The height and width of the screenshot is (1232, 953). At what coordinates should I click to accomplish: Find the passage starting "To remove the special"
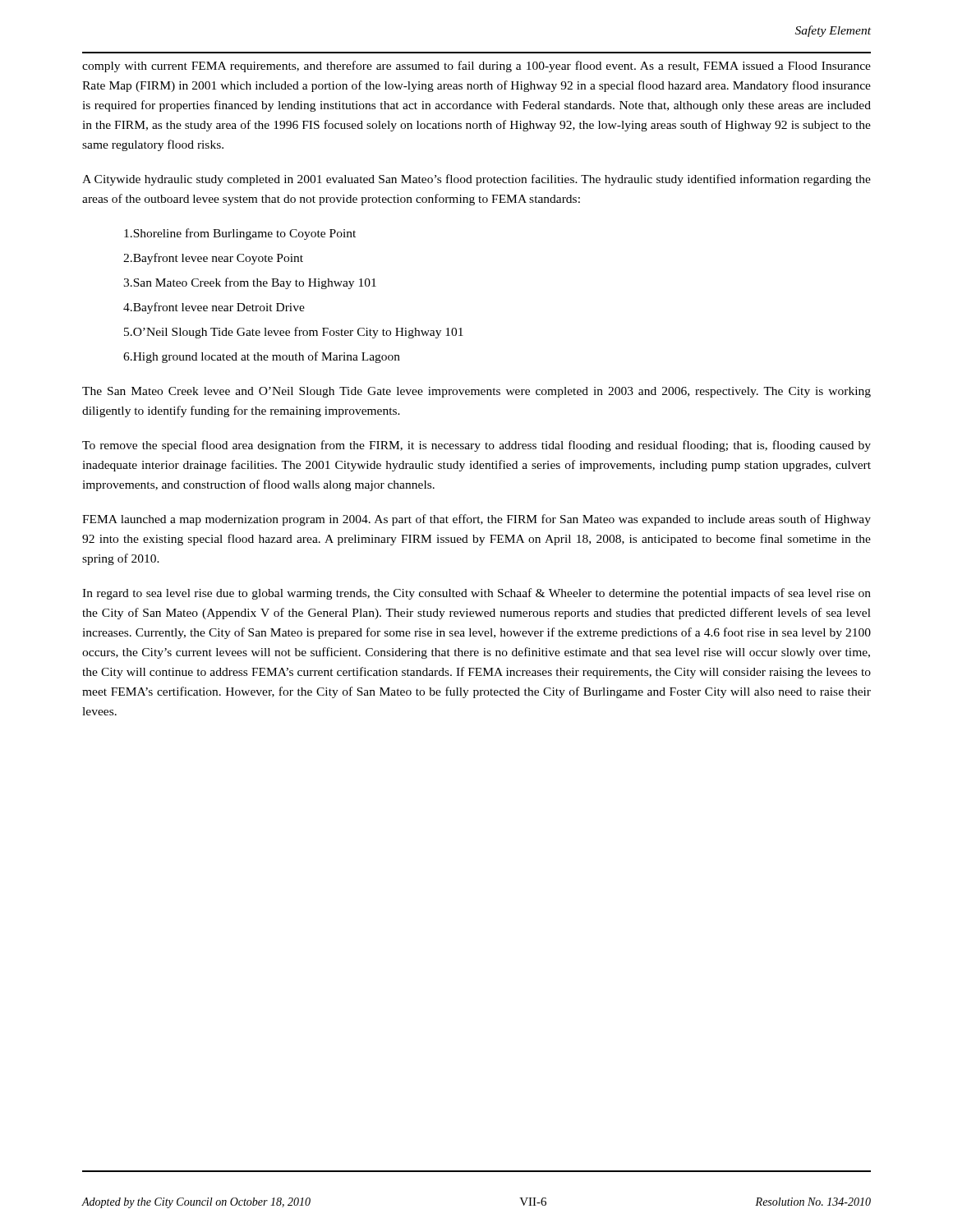tap(476, 465)
